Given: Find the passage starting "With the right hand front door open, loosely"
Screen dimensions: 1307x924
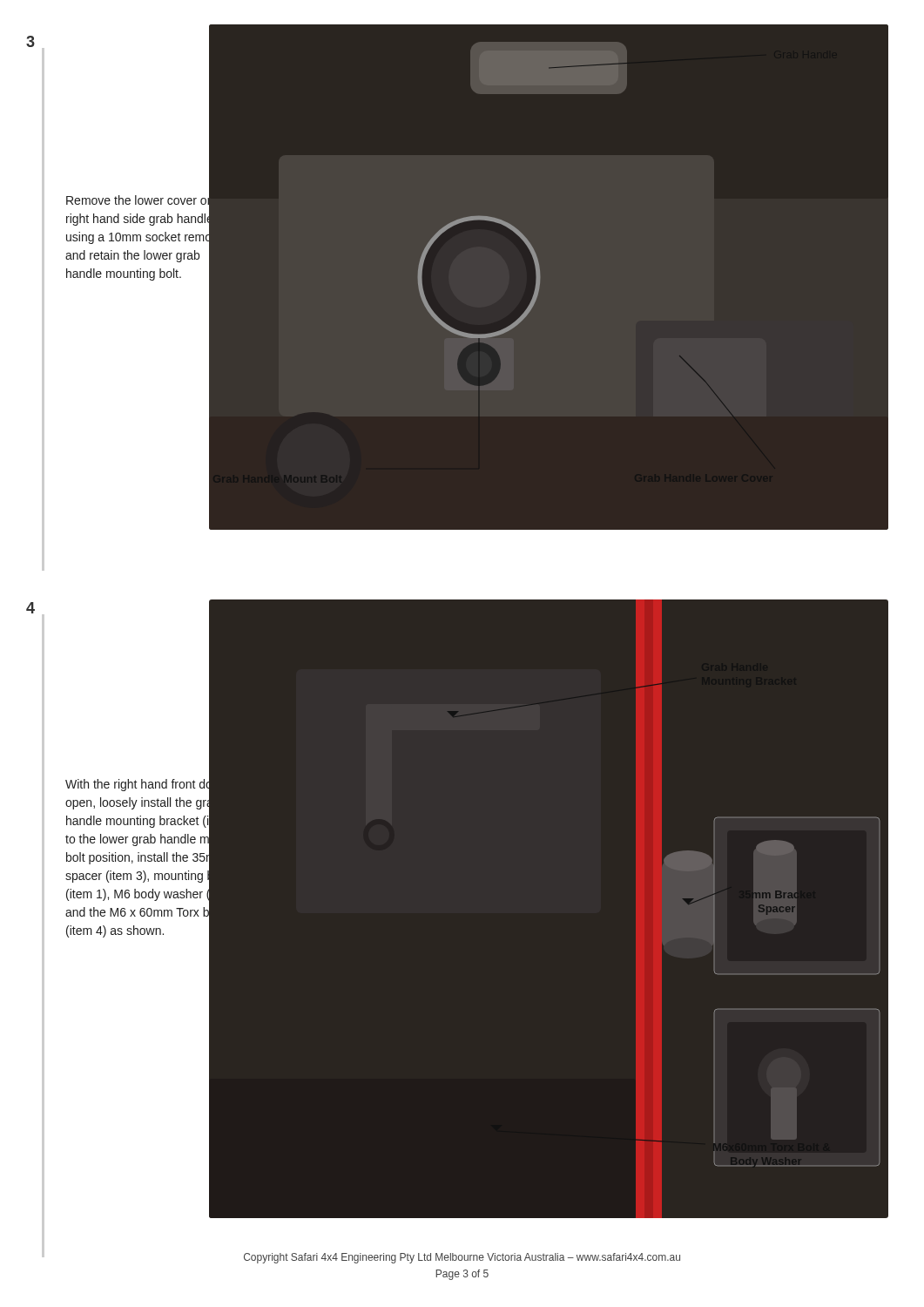Looking at the screenshot, I should [x=159, y=857].
